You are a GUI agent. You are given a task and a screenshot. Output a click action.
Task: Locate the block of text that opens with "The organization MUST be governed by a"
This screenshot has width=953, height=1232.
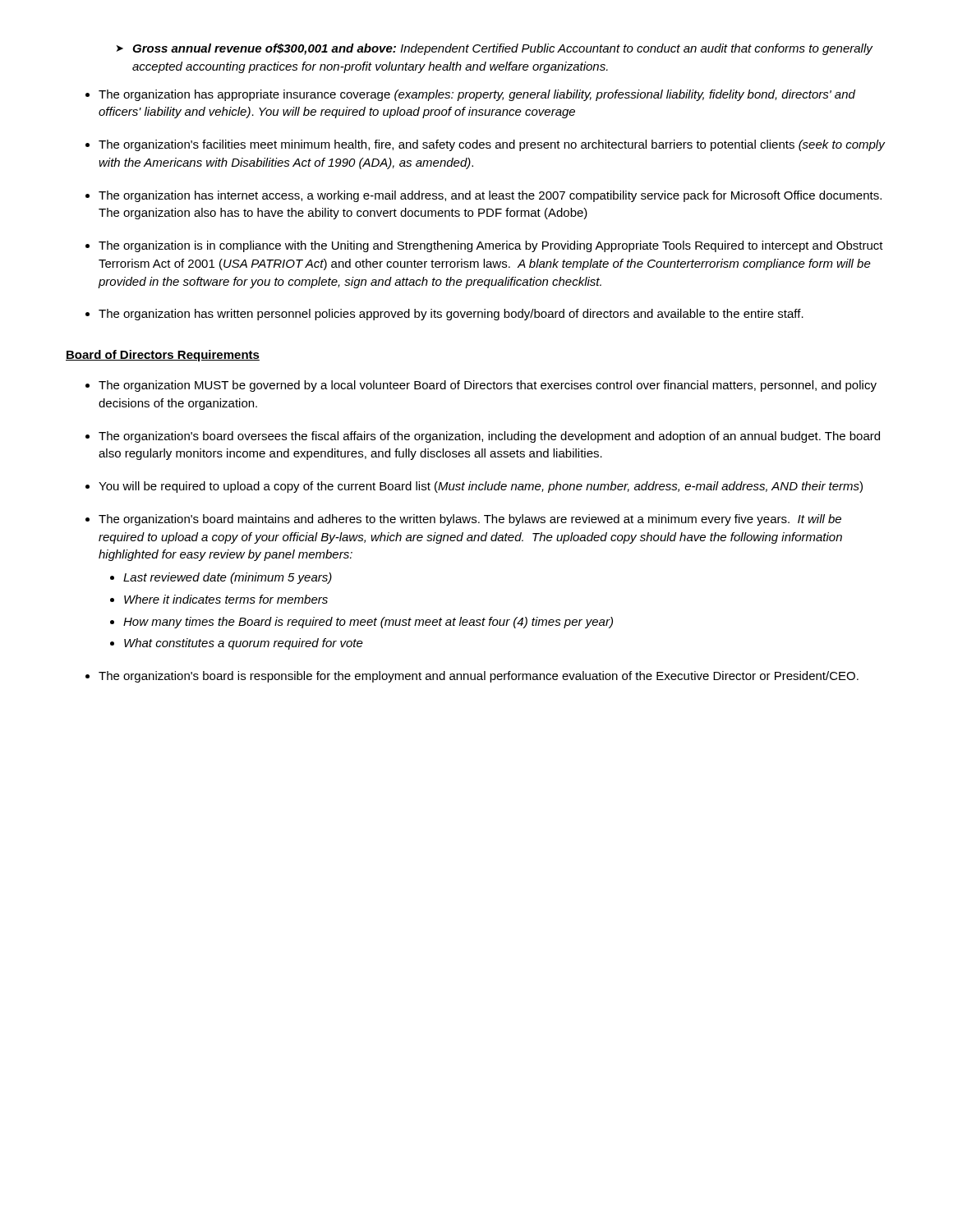tap(488, 394)
